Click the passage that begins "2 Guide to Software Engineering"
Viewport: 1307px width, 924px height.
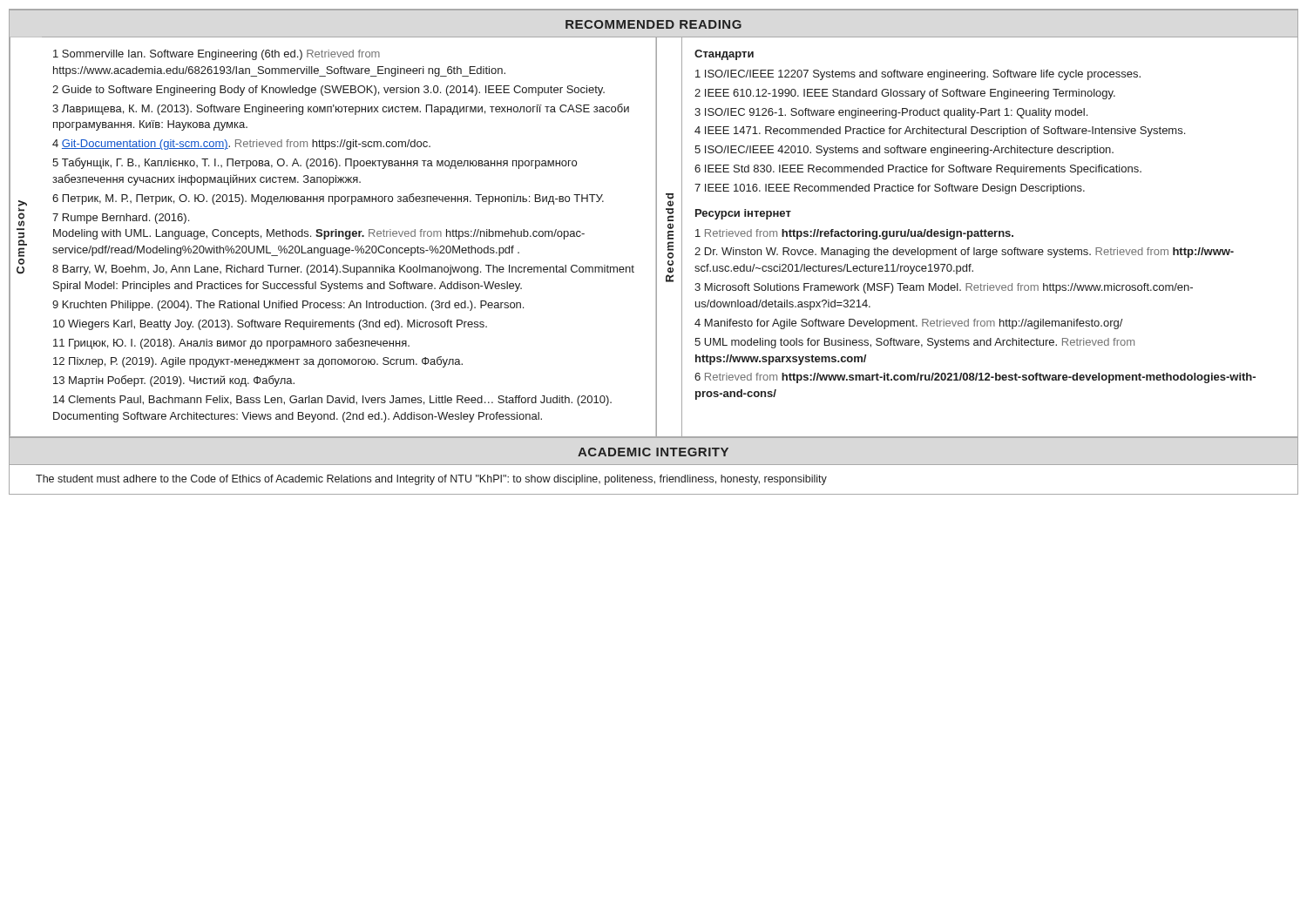click(x=329, y=89)
